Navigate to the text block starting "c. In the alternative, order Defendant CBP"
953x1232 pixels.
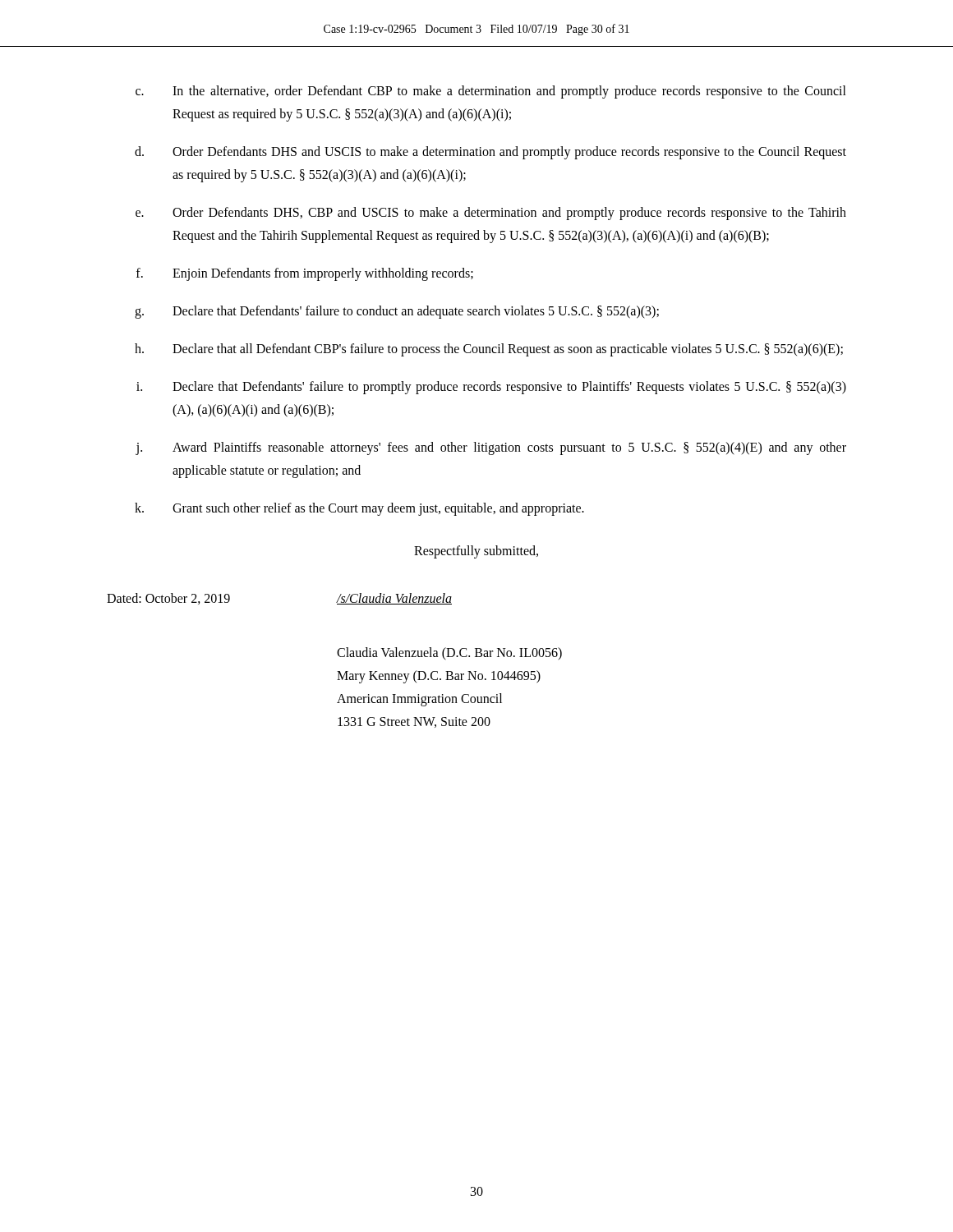(476, 103)
